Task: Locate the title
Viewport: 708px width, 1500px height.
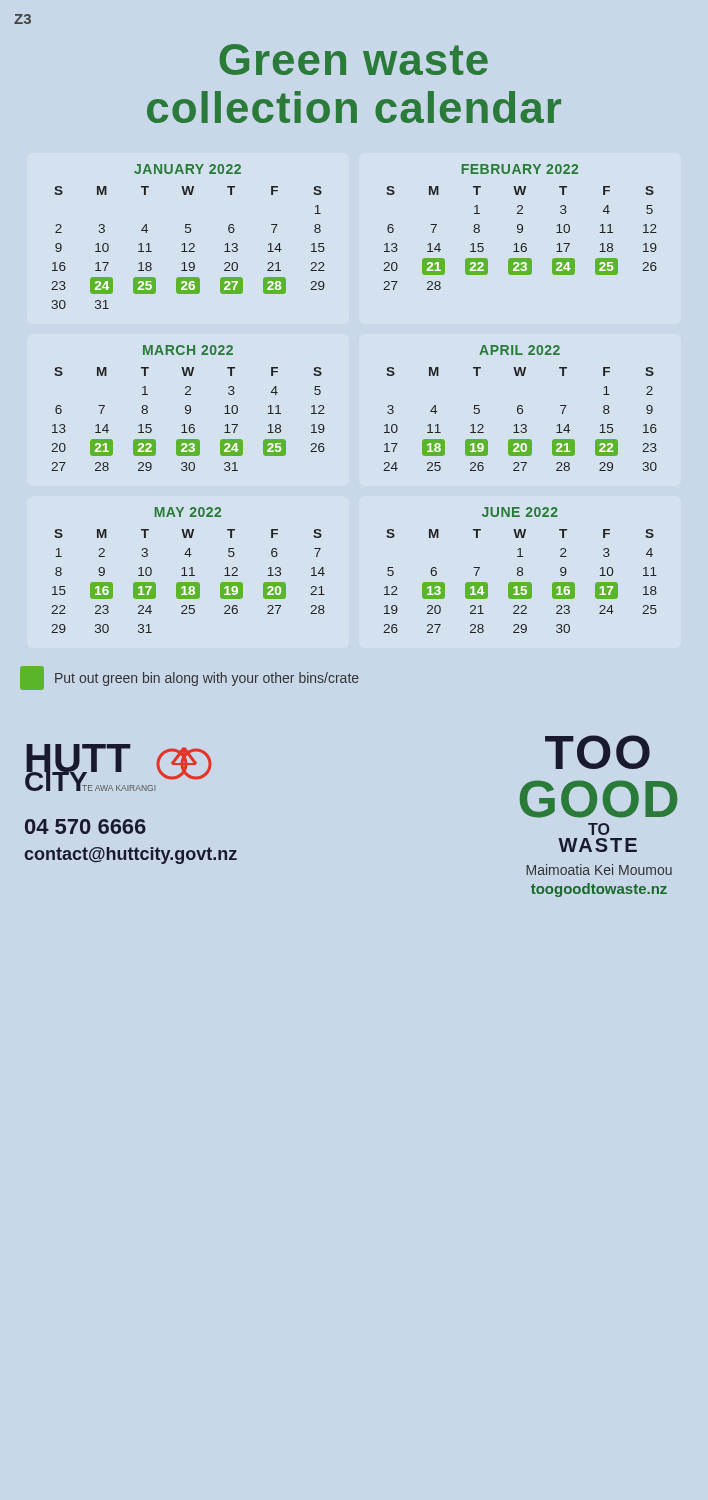Action: tap(354, 84)
